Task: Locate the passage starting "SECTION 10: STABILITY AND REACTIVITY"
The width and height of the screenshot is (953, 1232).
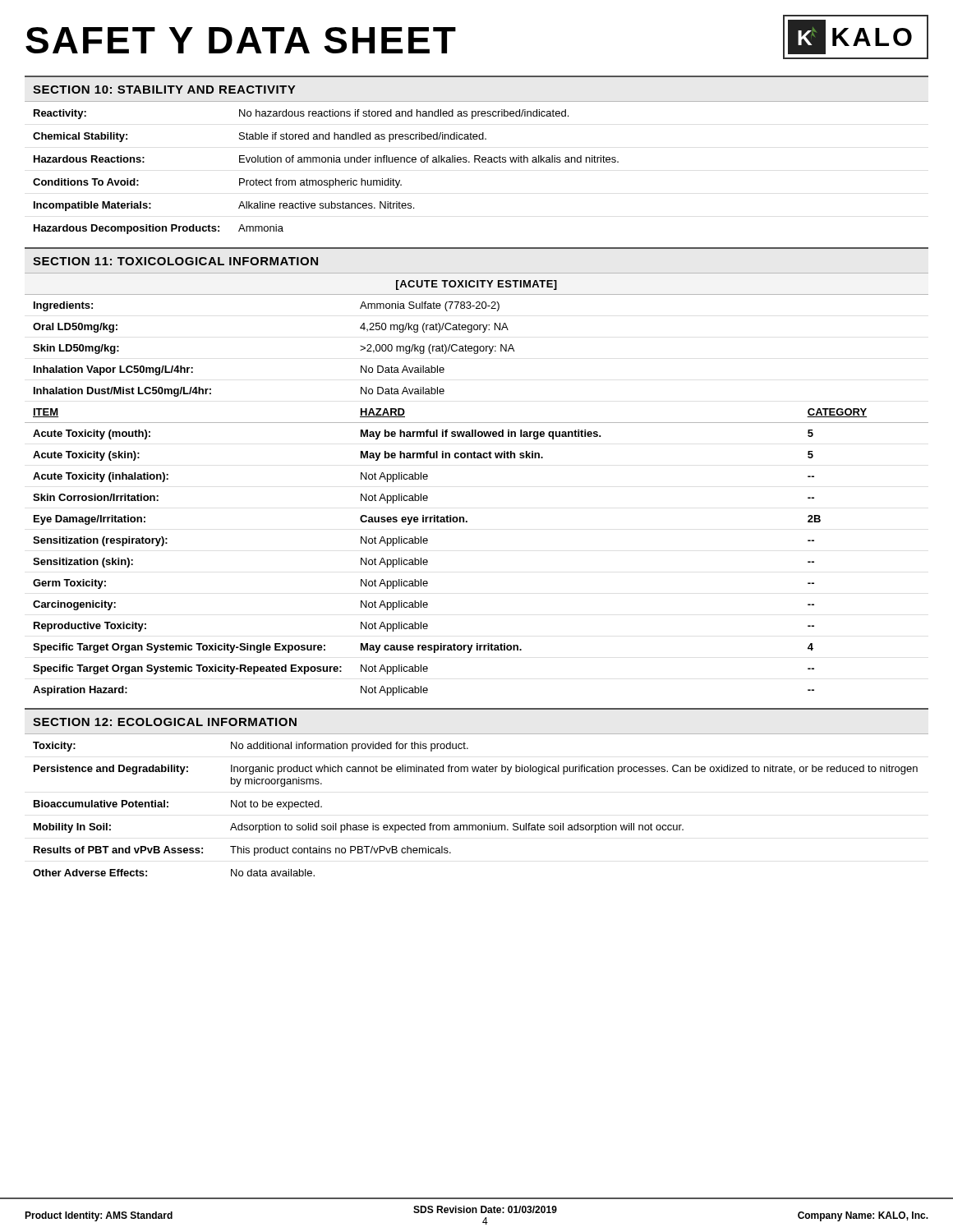Action: point(164,89)
